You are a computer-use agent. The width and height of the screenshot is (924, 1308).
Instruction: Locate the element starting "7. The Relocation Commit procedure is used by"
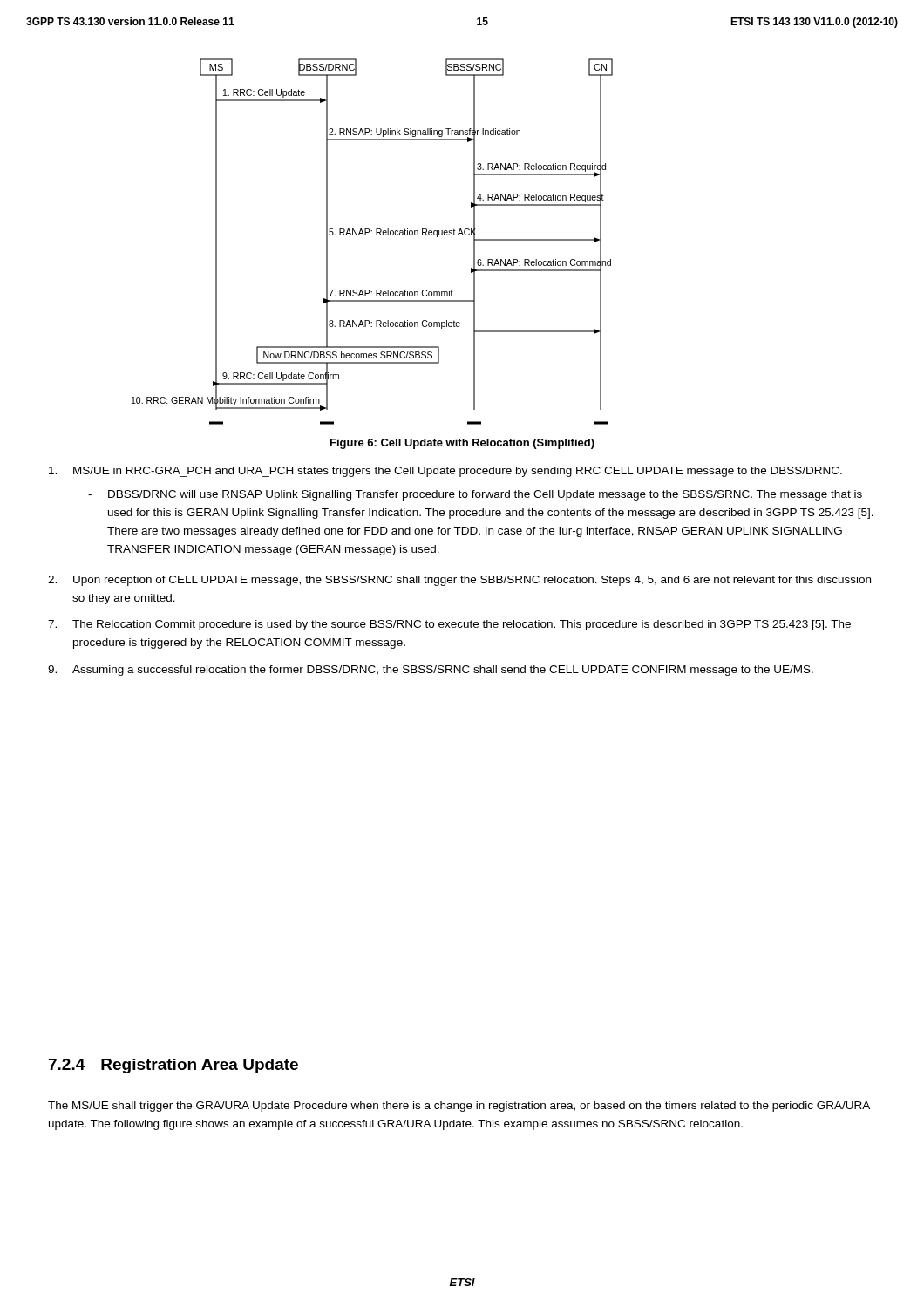click(x=462, y=634)
